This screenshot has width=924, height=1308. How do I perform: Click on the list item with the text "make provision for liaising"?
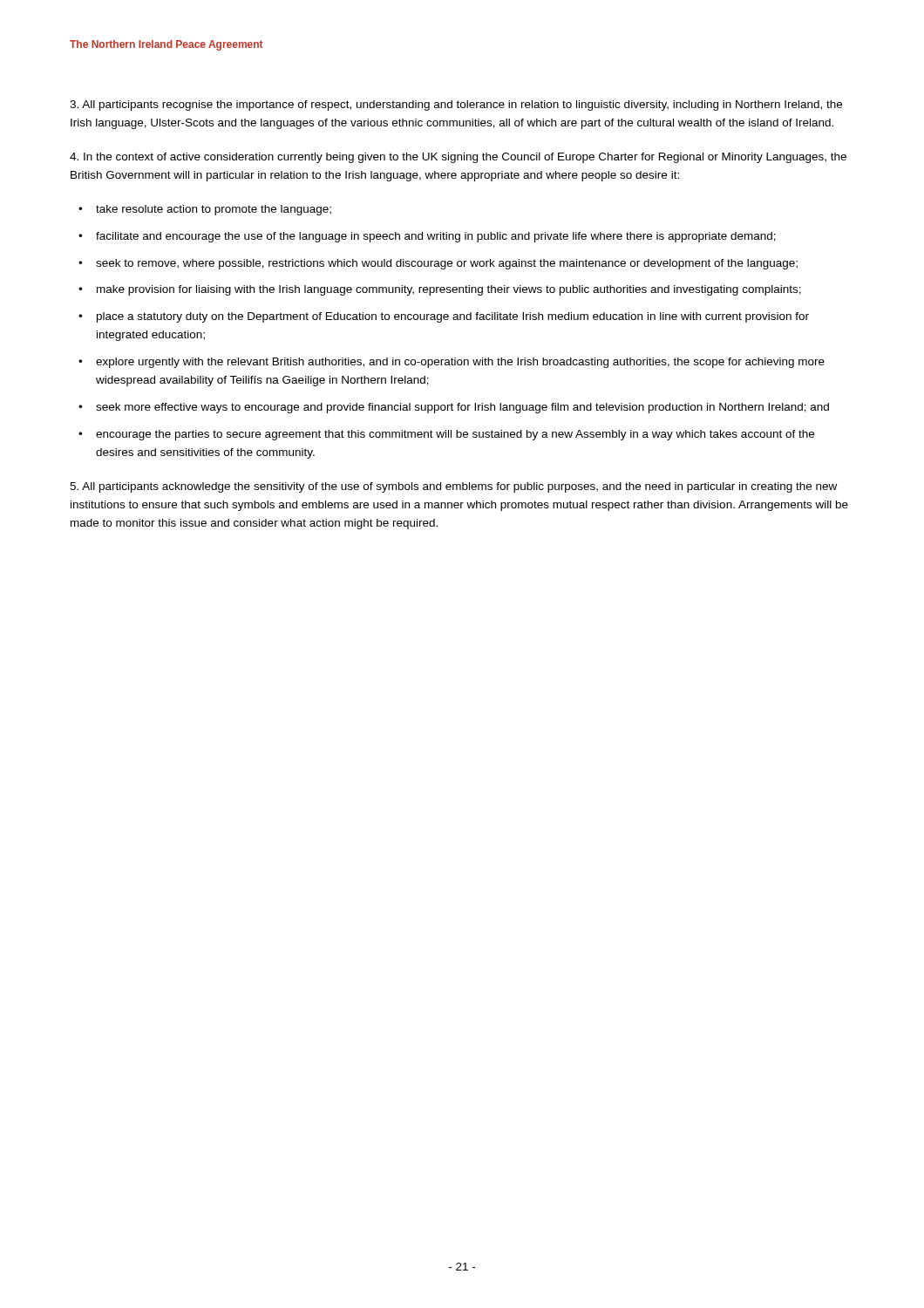449,289
